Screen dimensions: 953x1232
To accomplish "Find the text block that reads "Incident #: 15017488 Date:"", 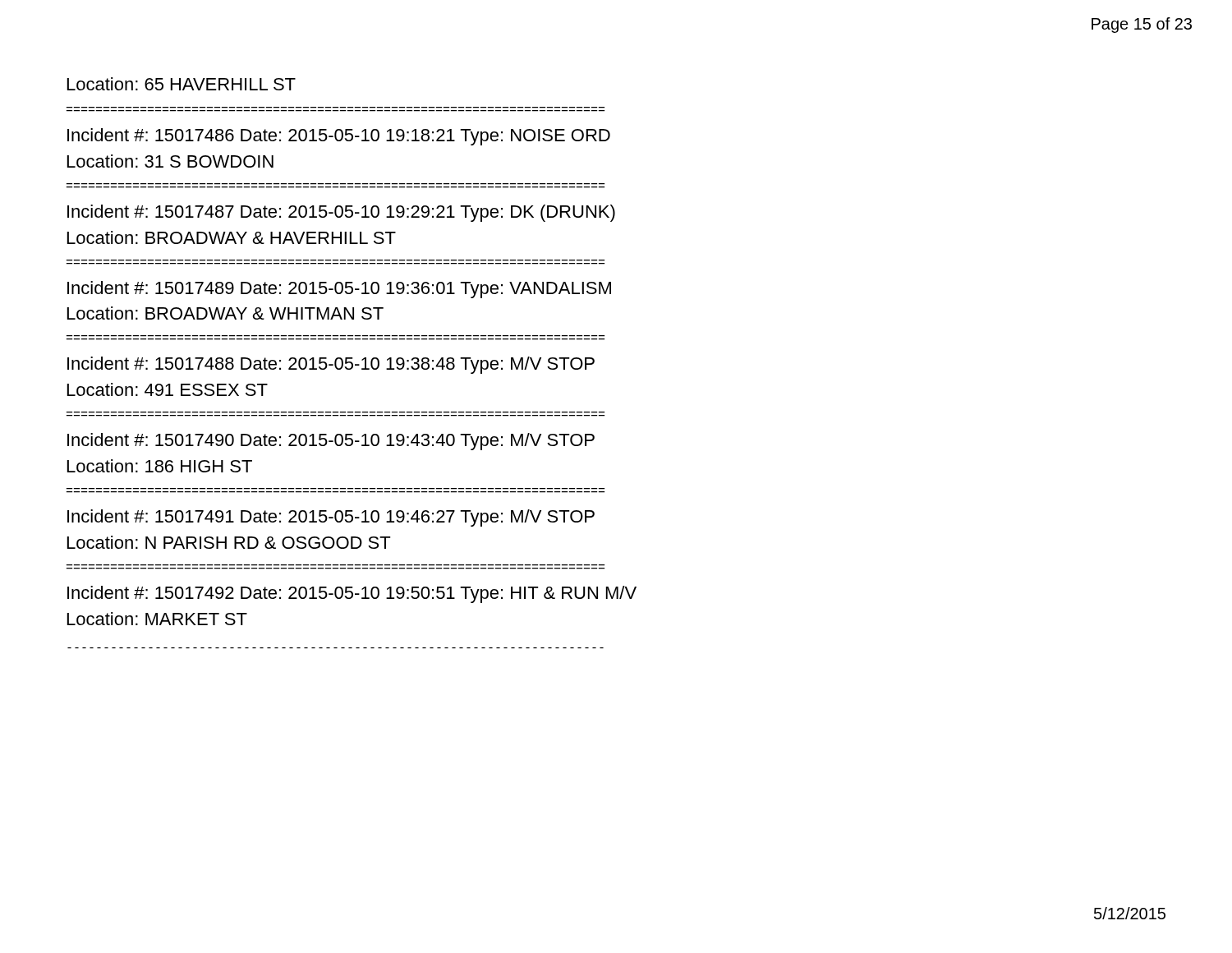I will (x=331, y=365).
